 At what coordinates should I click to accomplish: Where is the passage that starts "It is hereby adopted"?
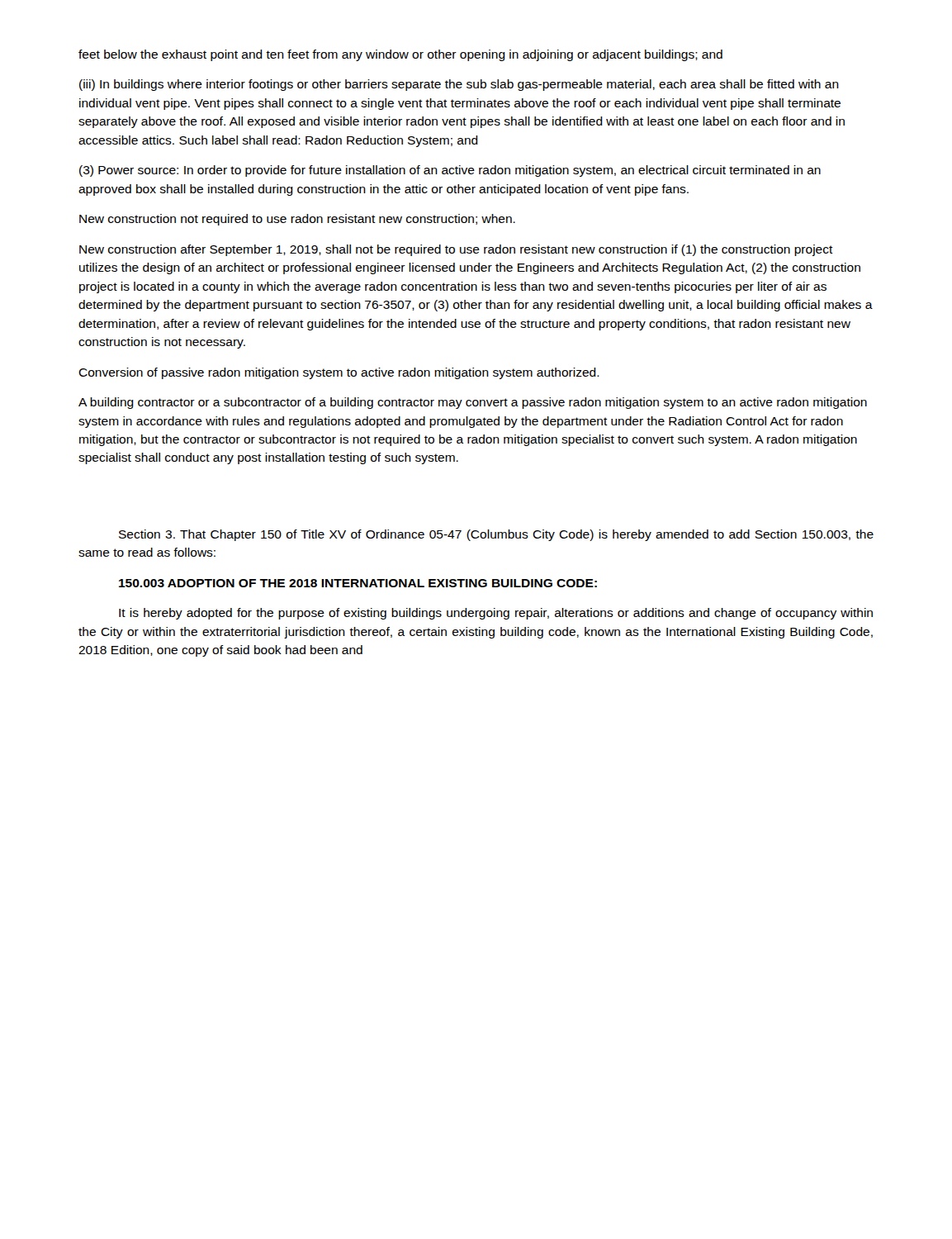pos(476,631)
